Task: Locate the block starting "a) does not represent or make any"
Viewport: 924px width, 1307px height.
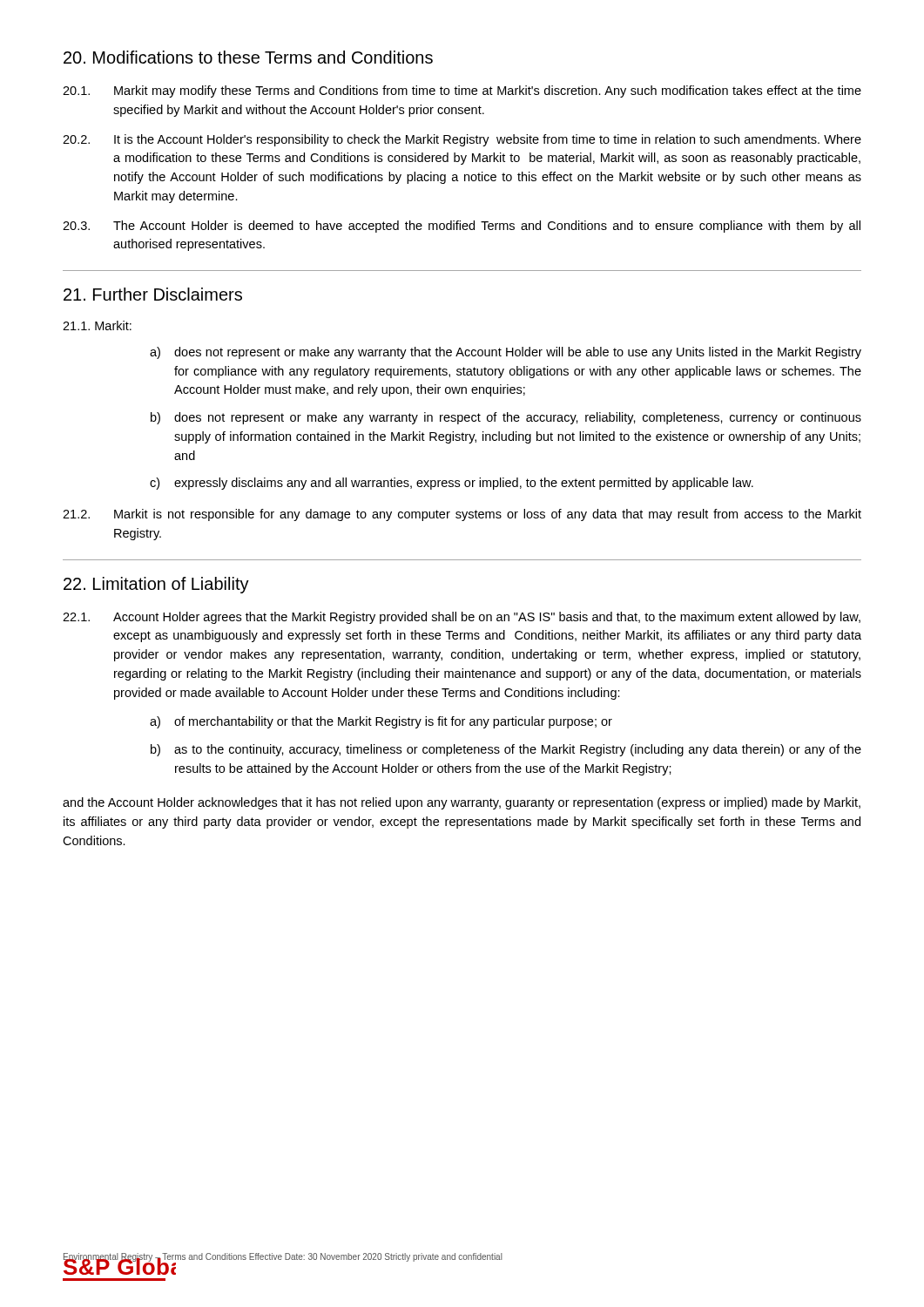Action: click(x=506, y=372)
